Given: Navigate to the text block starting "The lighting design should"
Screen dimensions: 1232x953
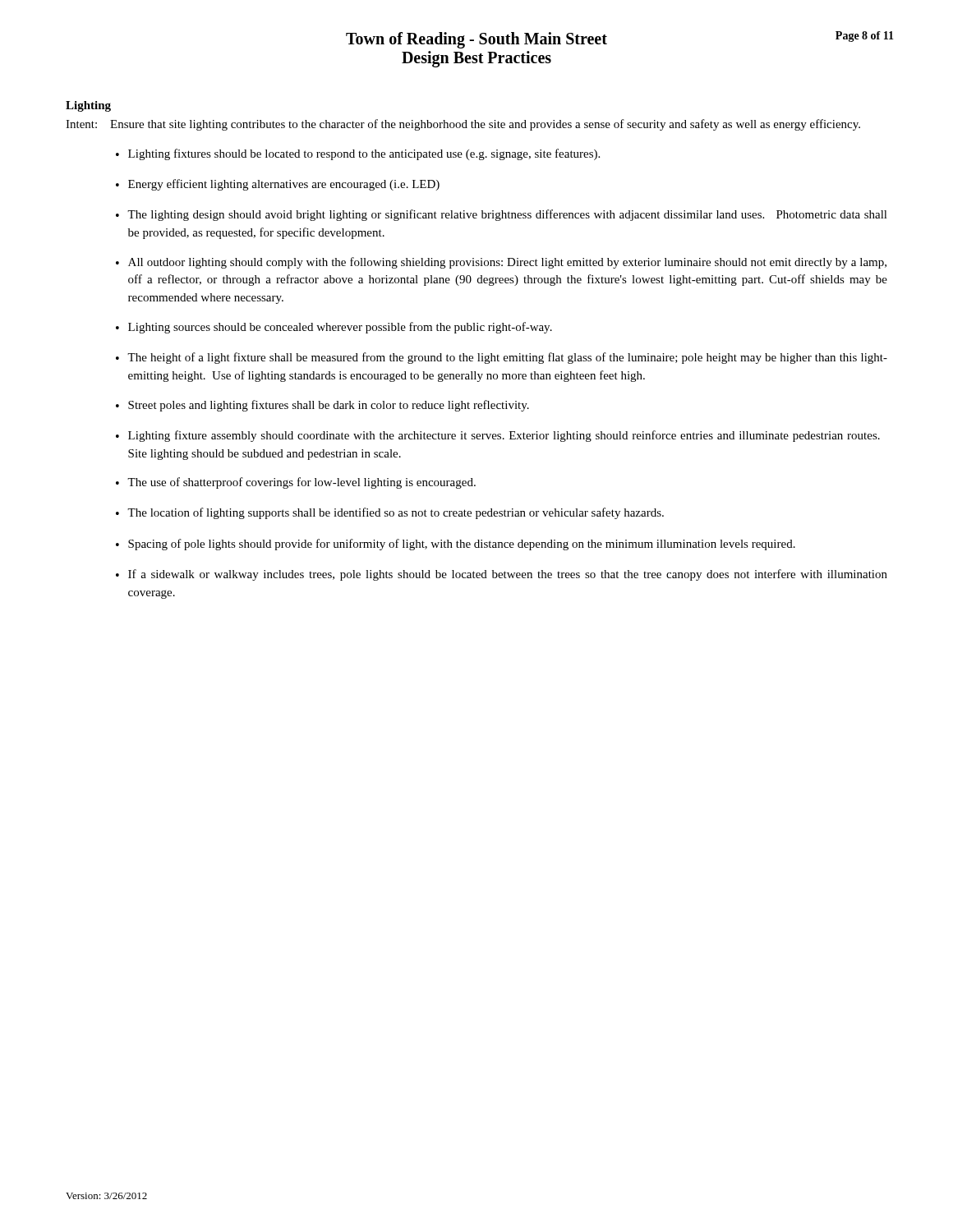Looking at the screenshot, I should click(508, 224).
